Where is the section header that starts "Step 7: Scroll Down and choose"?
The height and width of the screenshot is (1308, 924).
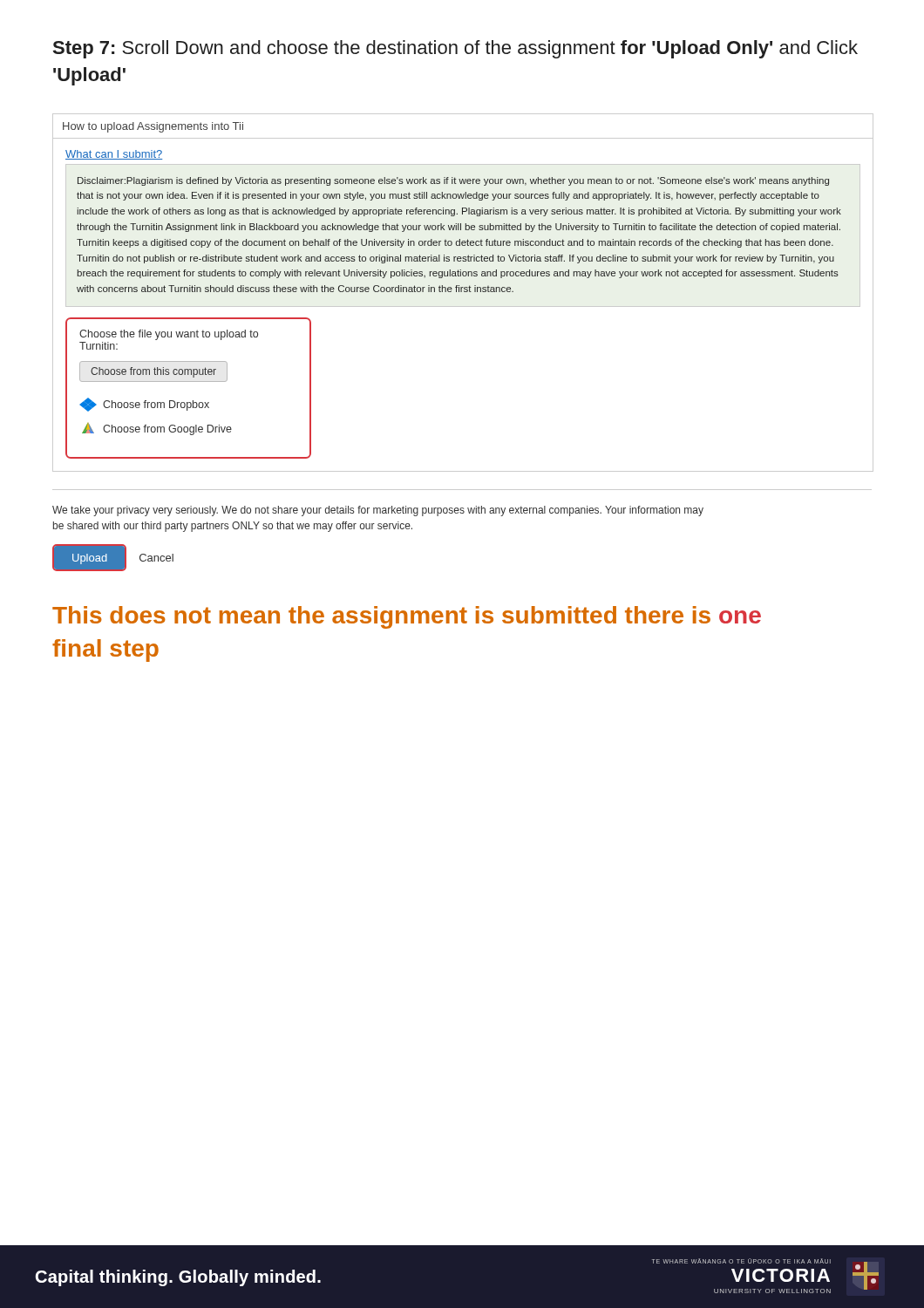pyautogui.click(x=455, y=61)
